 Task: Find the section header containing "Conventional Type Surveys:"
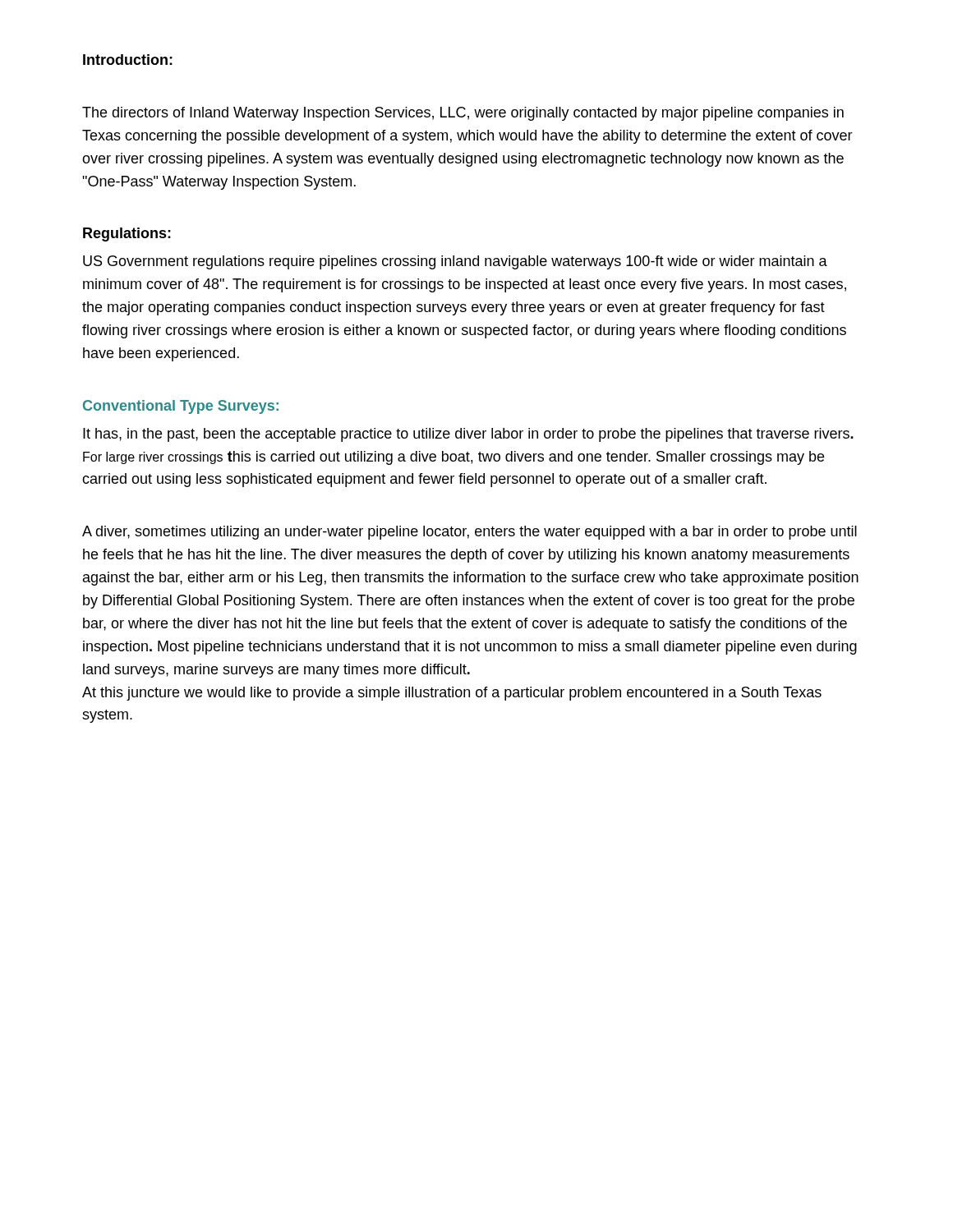pyautogui.click(x=181, y=407)
